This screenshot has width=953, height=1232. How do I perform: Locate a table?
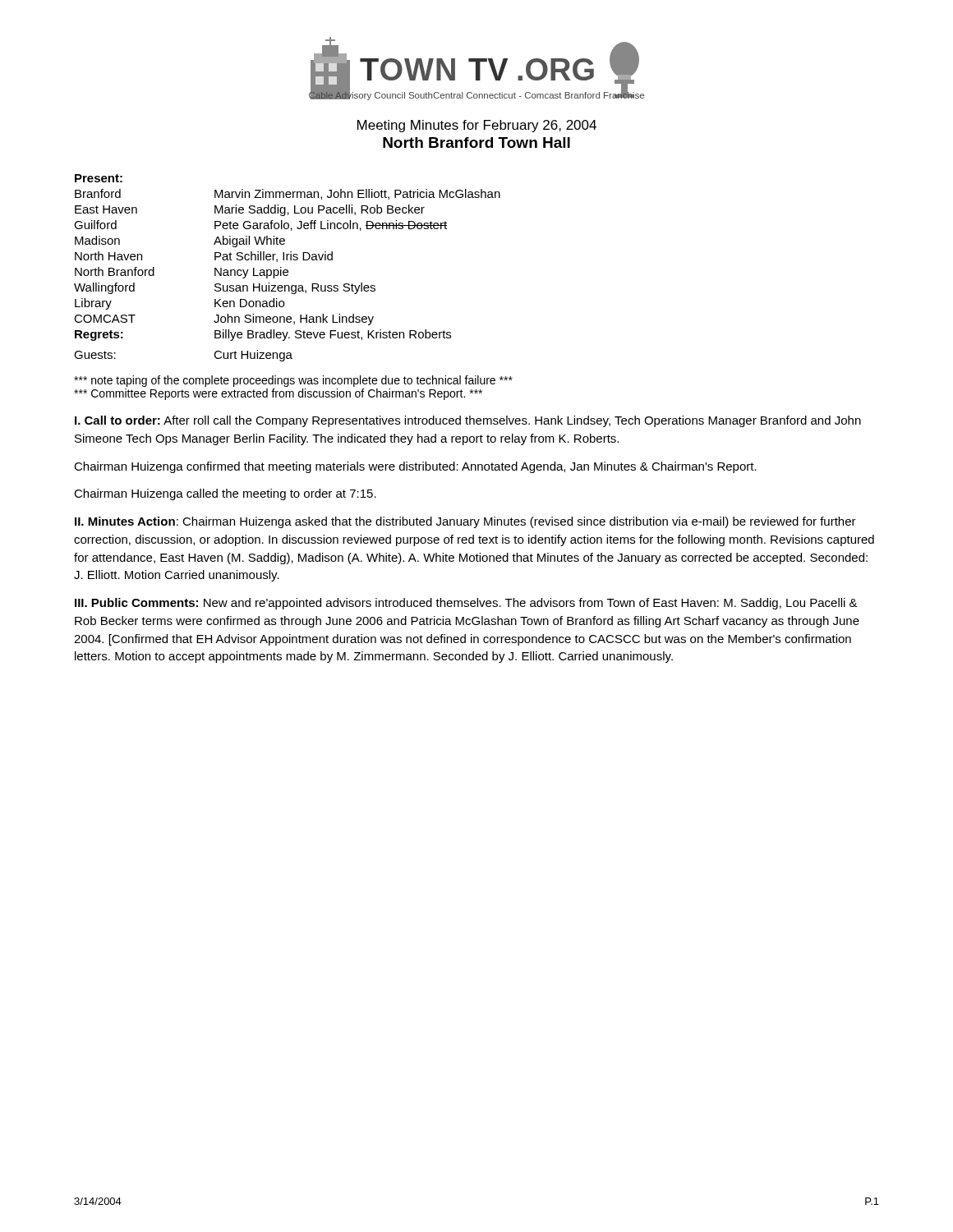pos(476,266)
